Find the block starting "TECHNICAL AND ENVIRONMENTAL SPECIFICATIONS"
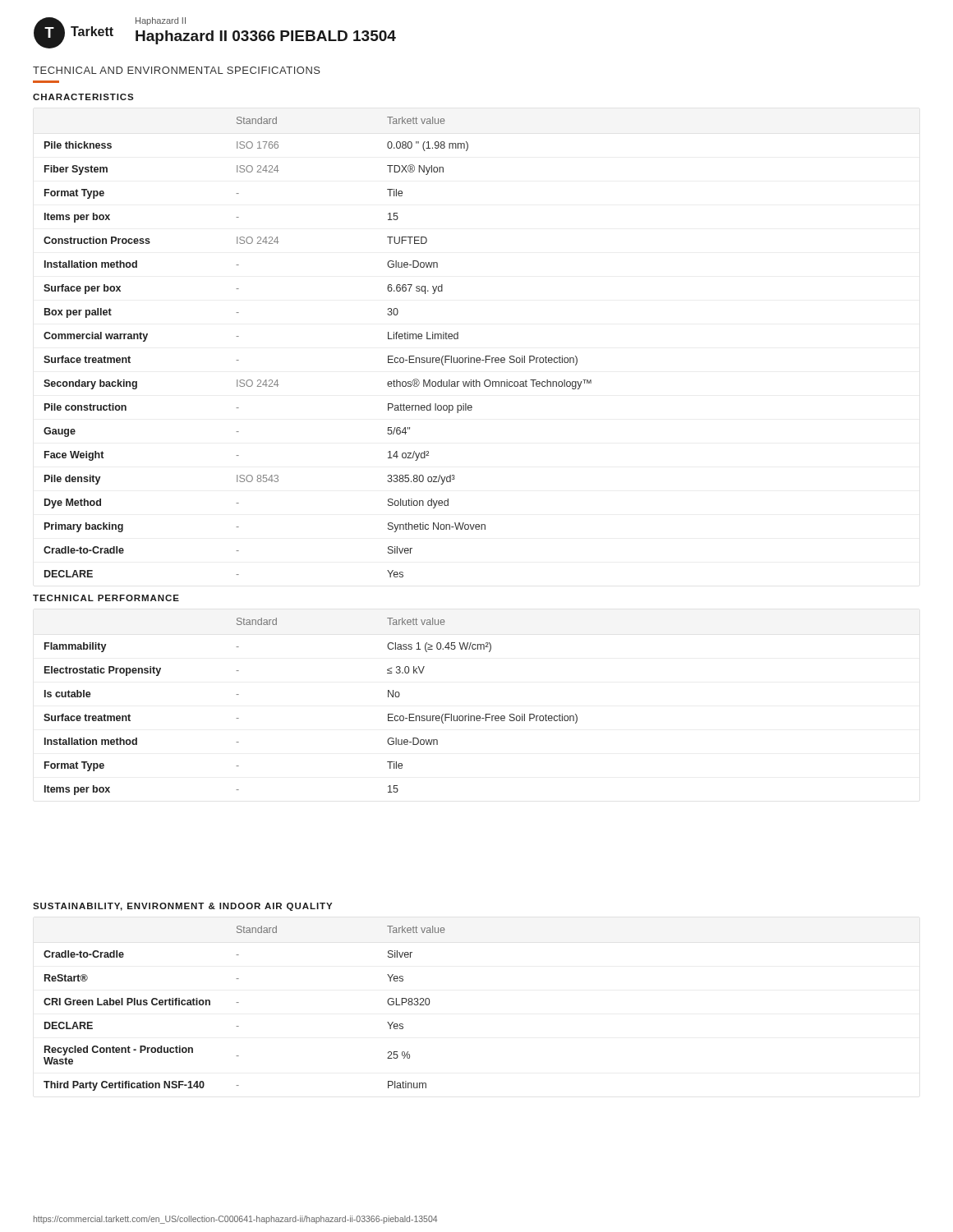 click(177, 70)
